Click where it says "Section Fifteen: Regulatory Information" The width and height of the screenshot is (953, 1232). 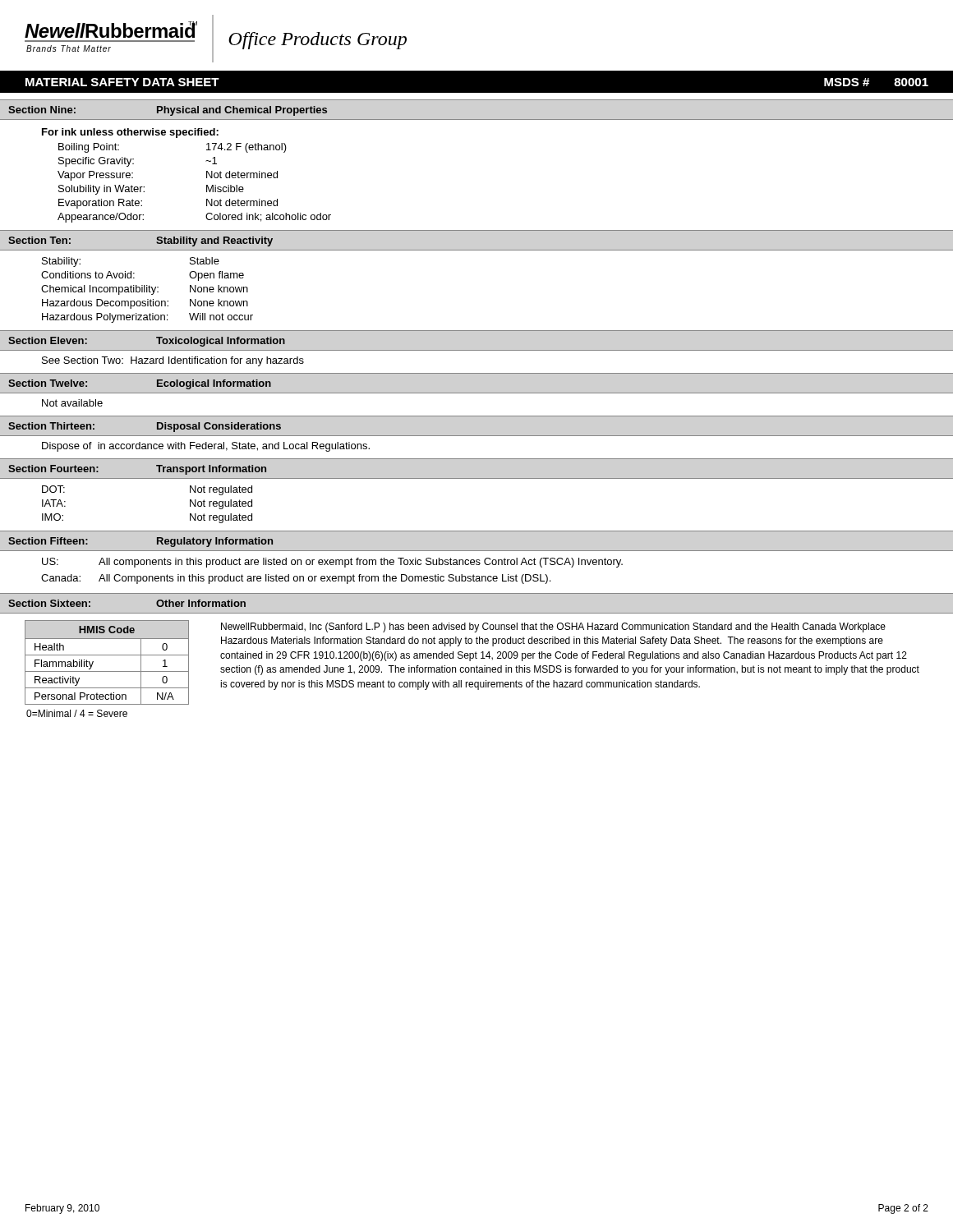(141, 541)
